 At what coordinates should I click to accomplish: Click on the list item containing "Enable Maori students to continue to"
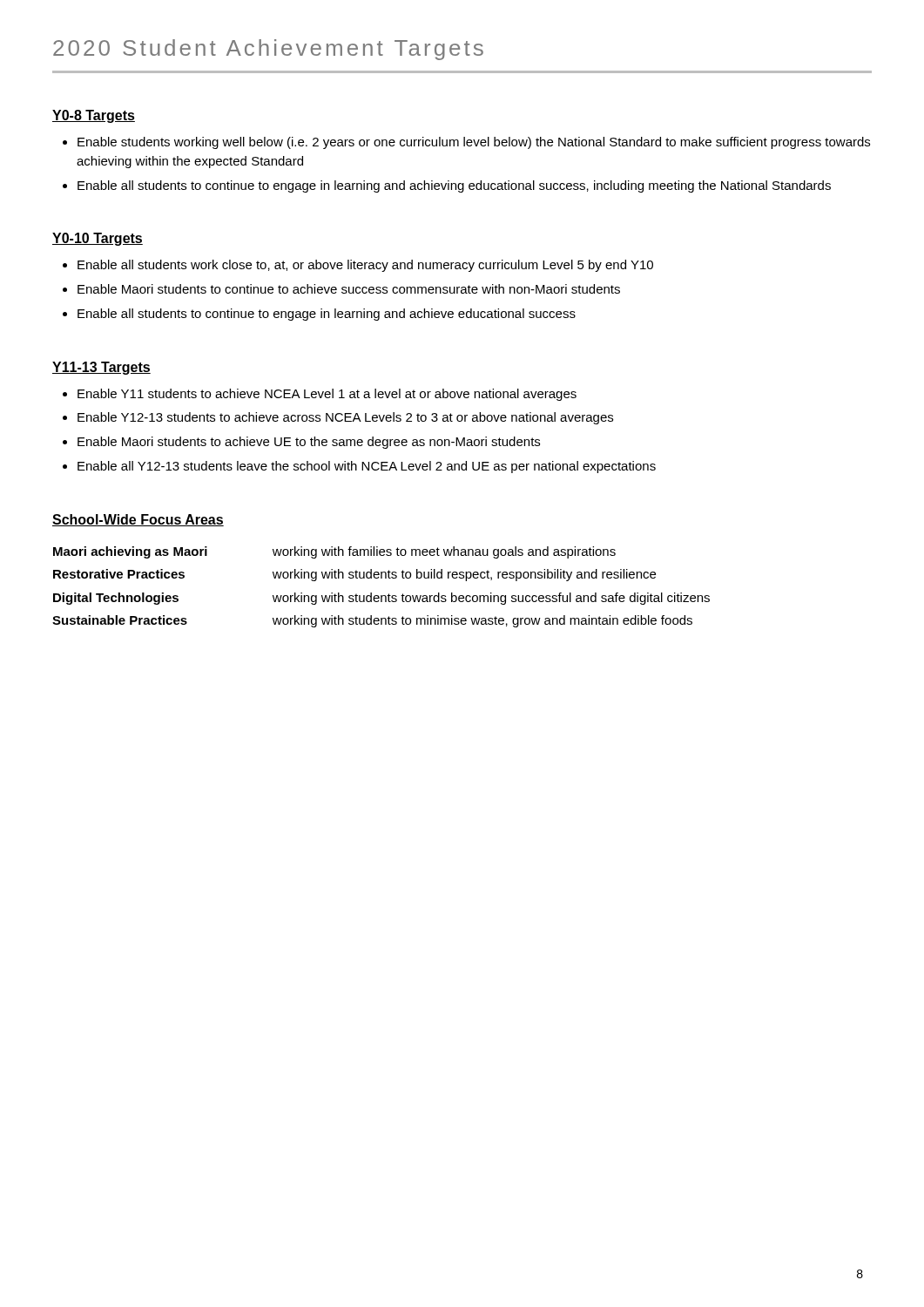[462, 289]
